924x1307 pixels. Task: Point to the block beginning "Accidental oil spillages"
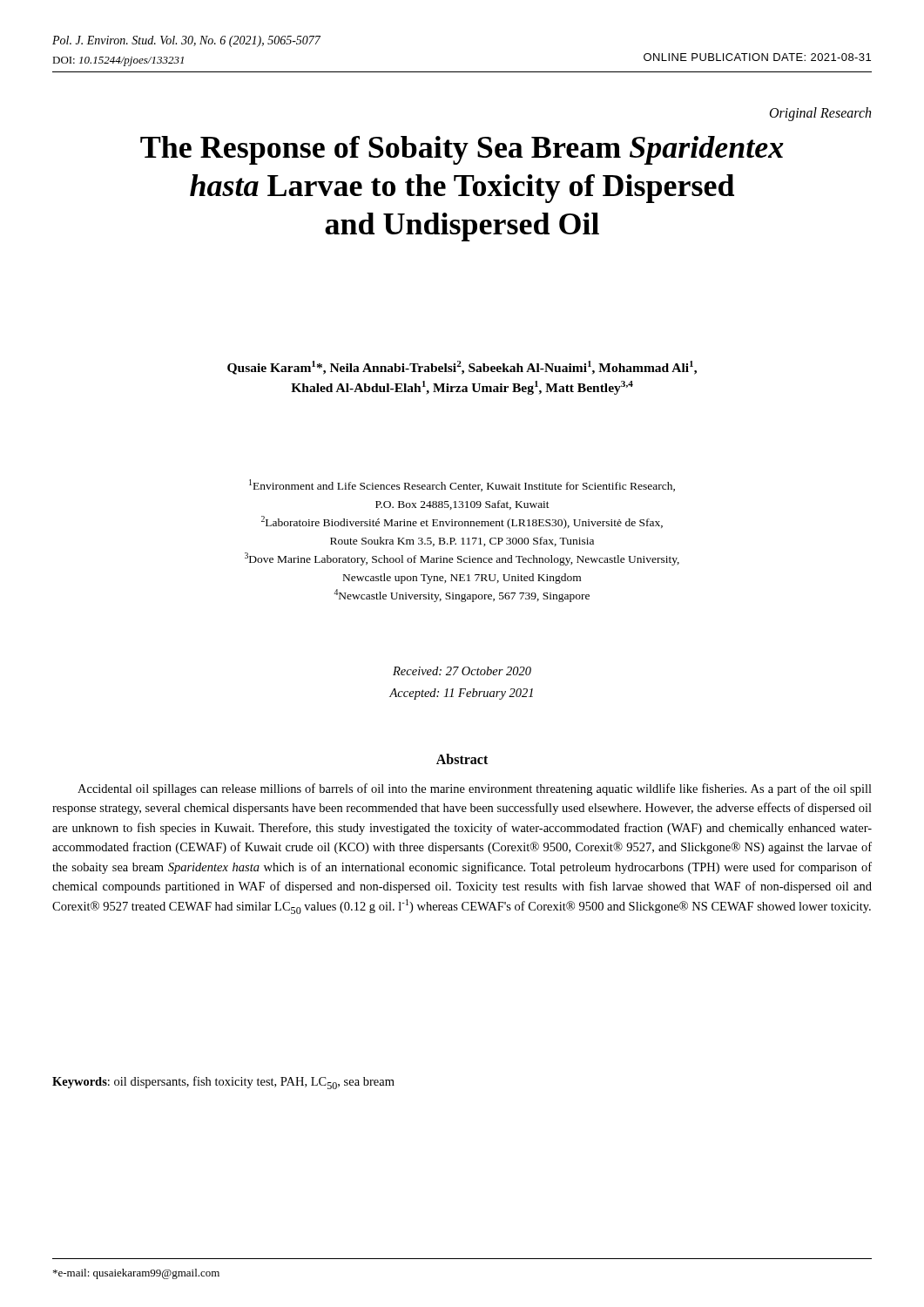tap(462, 849)
